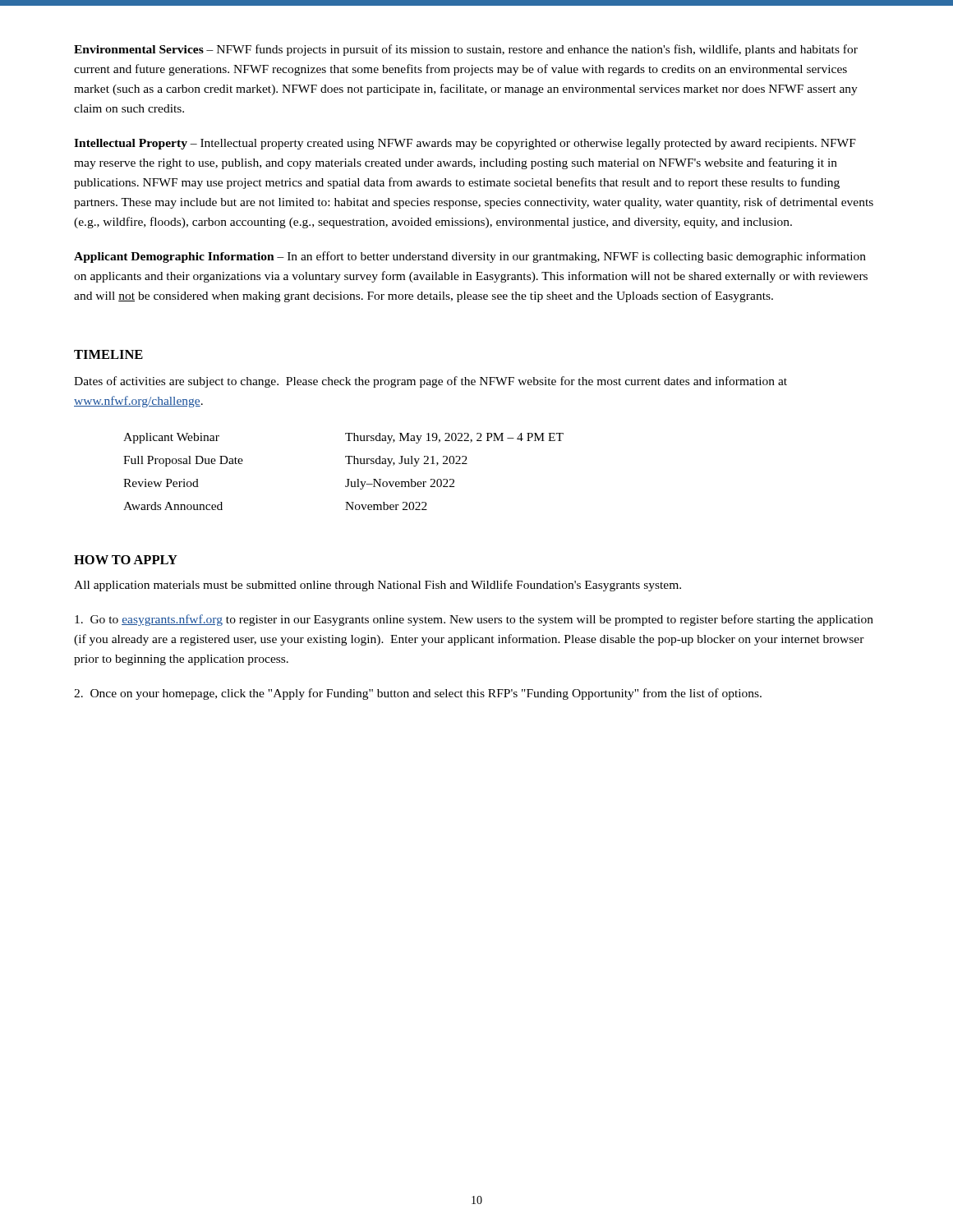The width and height of the screenshot is (953, 1232).
Task: Click on the table containing "Full Proposal Due"
Action: (476, 472)
